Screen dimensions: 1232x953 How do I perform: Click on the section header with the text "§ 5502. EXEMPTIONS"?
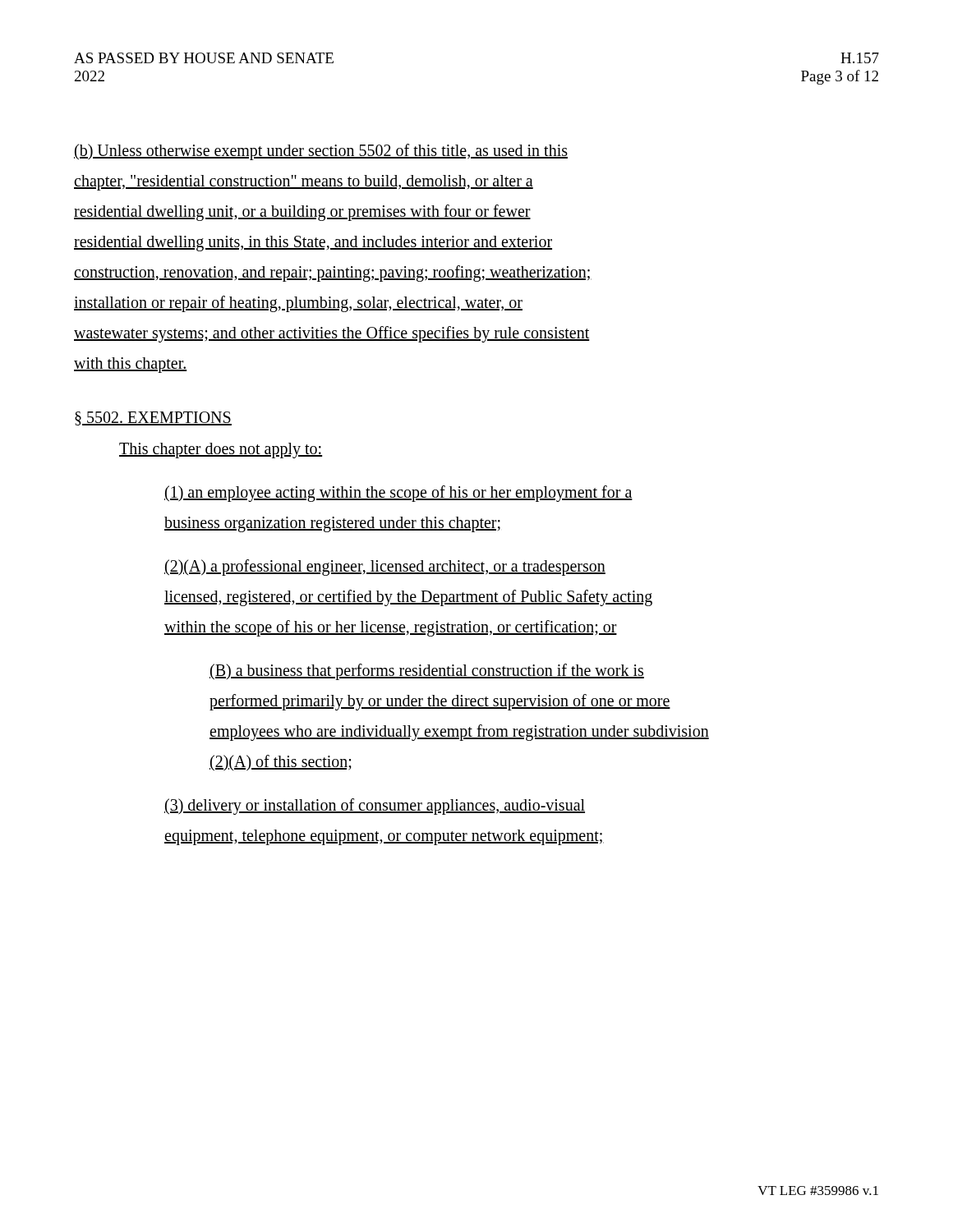tap(153, 417)
